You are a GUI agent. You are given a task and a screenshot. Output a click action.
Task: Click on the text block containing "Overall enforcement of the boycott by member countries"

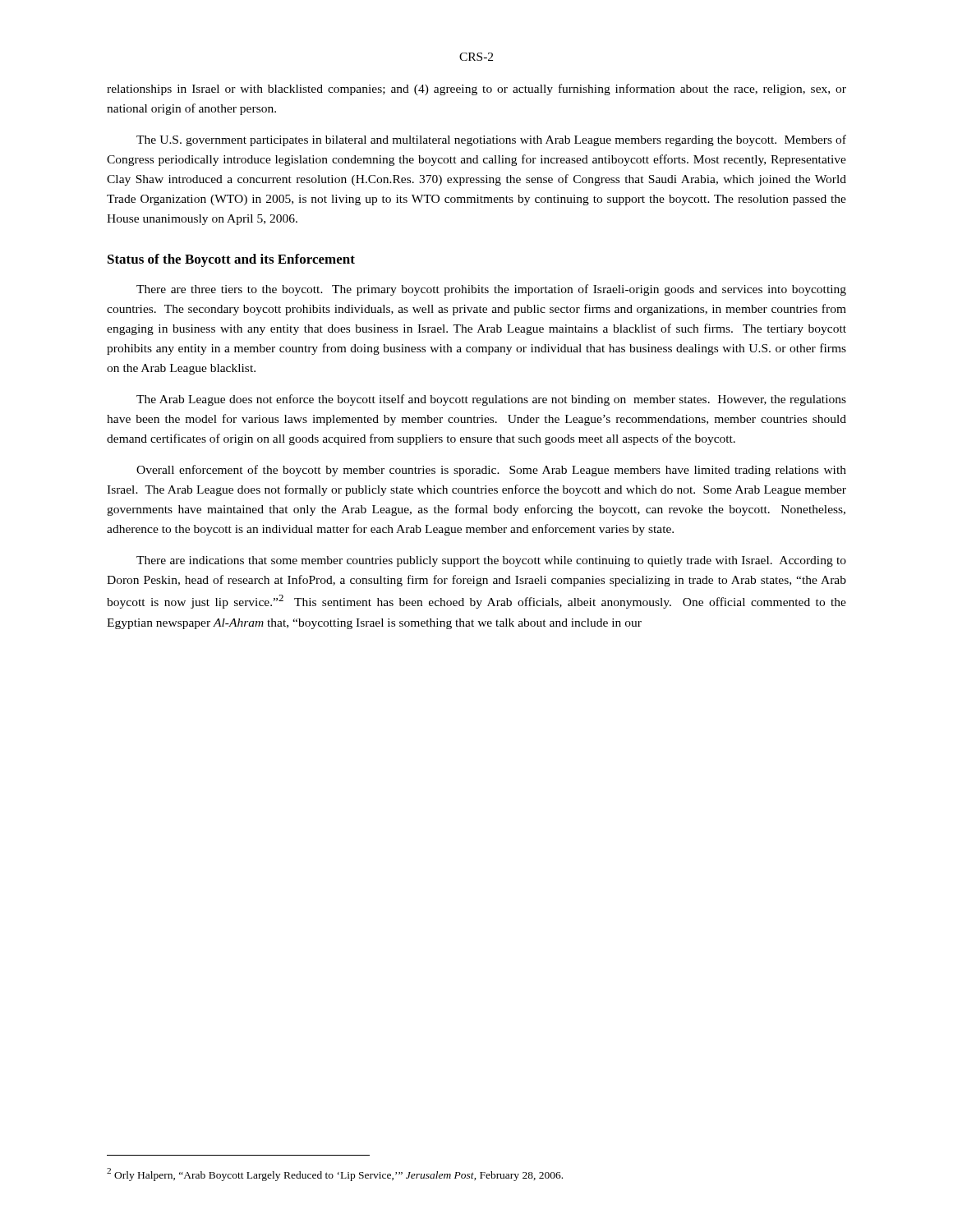[x=476, y=499]
